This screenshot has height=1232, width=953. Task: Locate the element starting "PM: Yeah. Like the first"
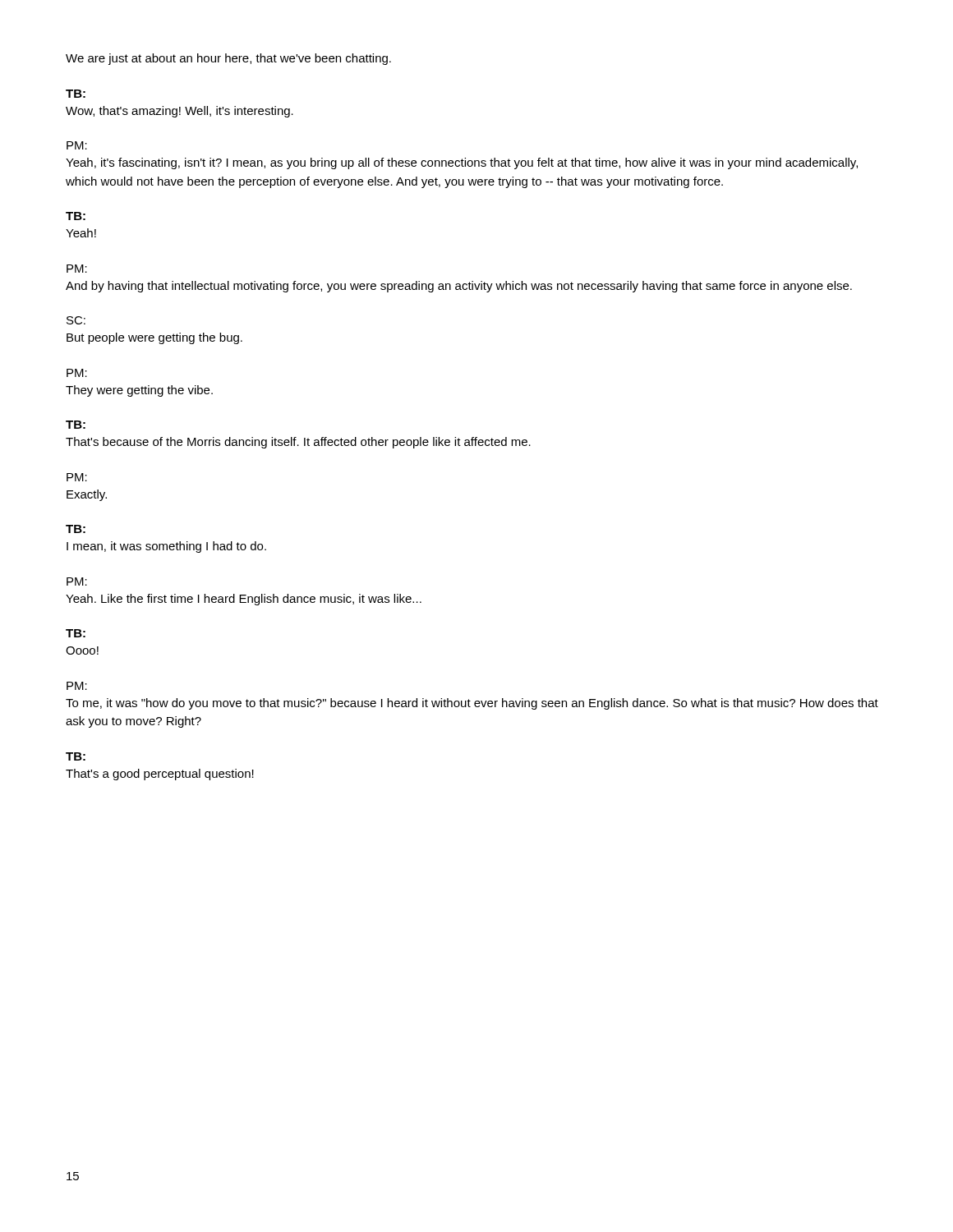(x=77, y=582)
